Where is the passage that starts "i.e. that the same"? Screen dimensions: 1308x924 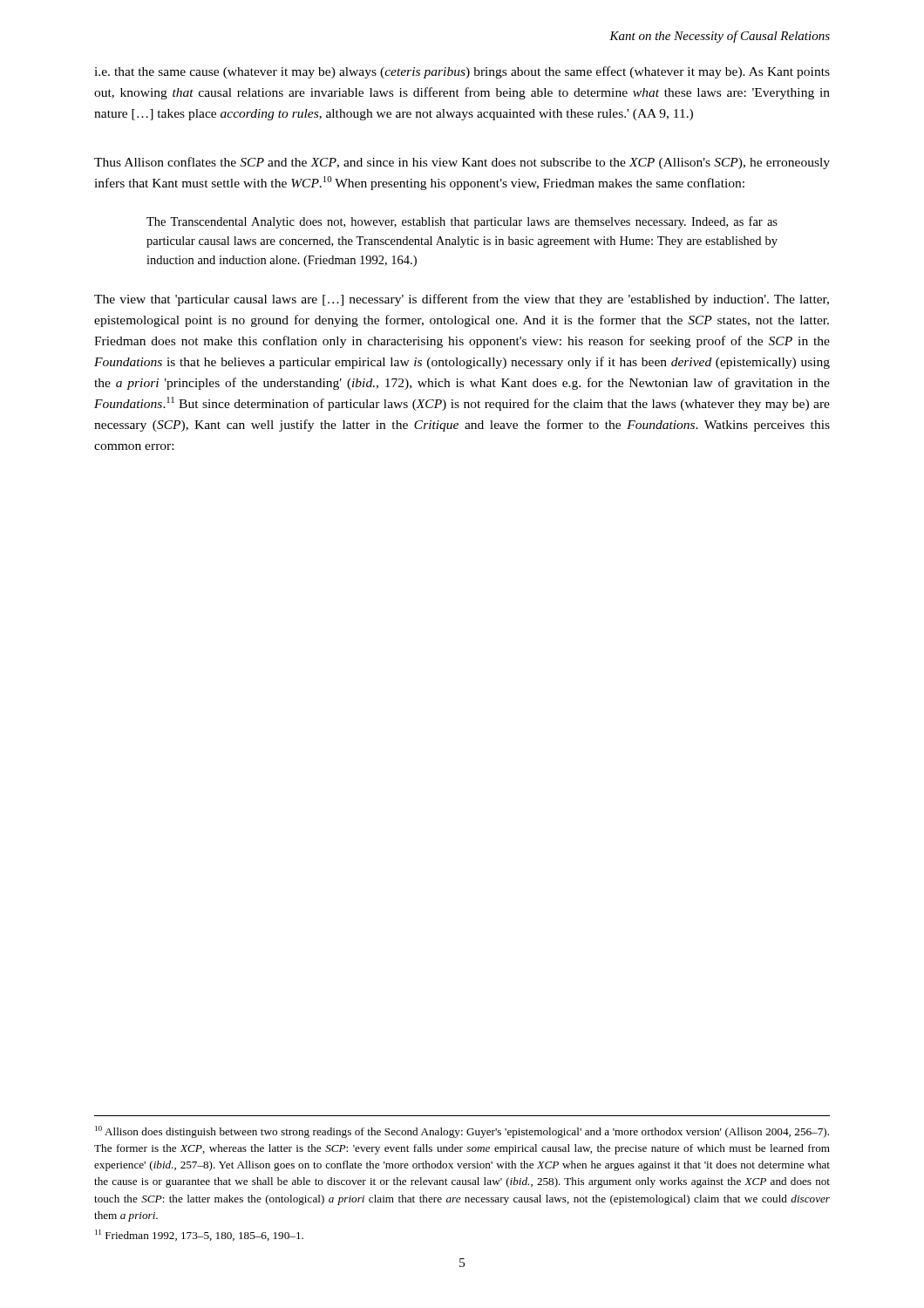[x=462, y=92]
